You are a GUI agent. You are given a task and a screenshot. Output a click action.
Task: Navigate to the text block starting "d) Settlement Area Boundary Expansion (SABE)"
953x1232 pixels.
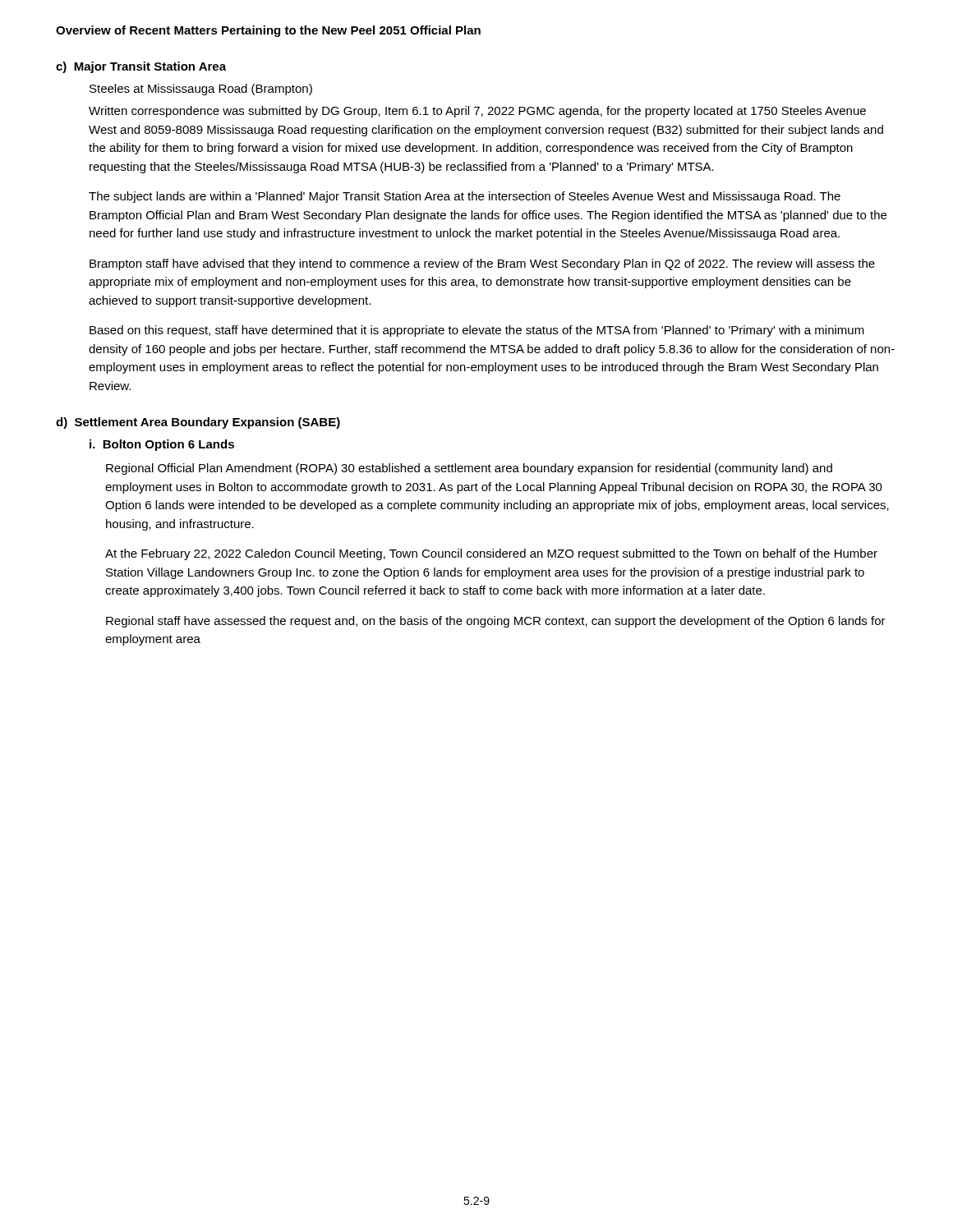coord(198,422)
